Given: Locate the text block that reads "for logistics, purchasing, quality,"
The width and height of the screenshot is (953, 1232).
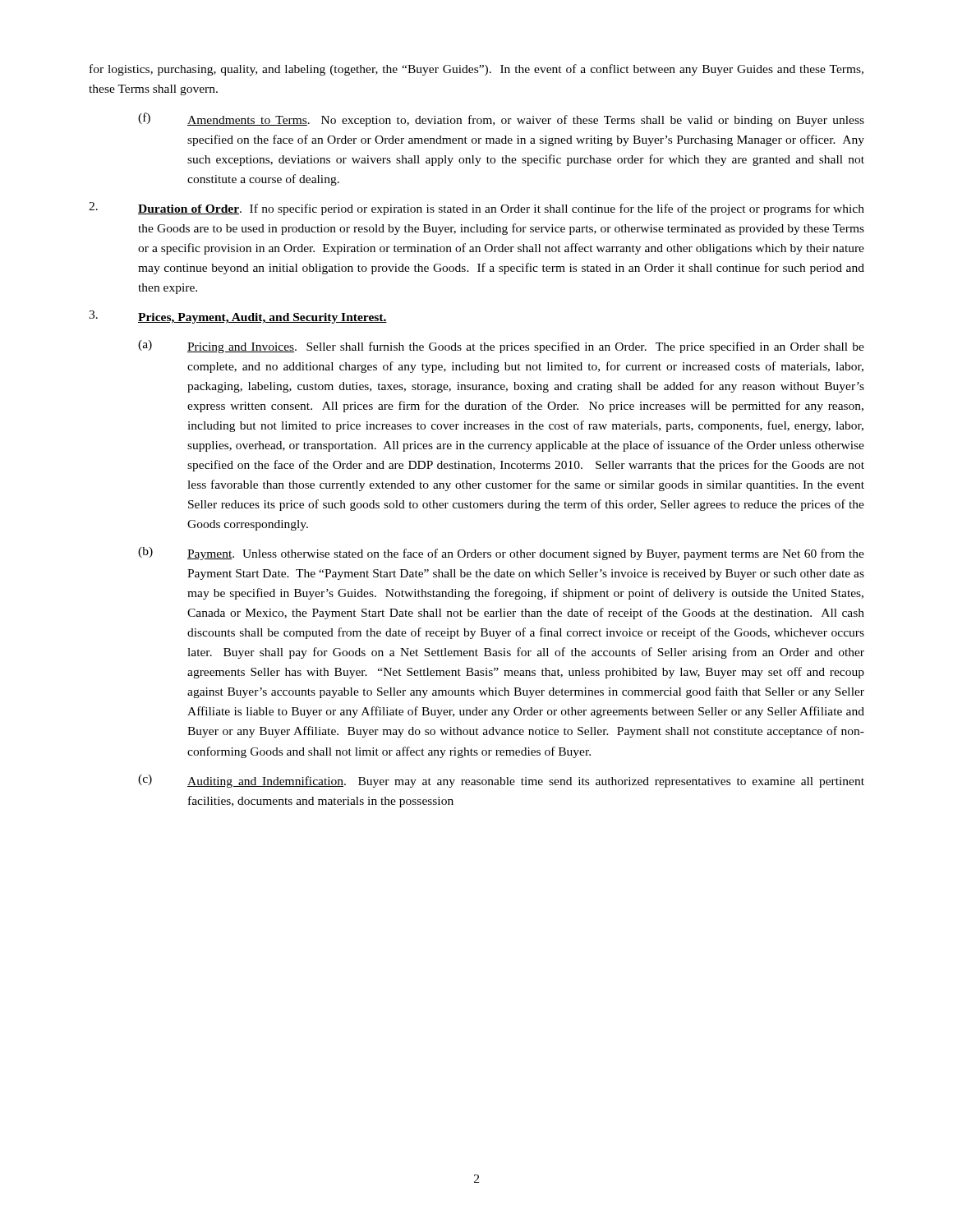Looking at the screenshot, I should [x=476, y=79].
